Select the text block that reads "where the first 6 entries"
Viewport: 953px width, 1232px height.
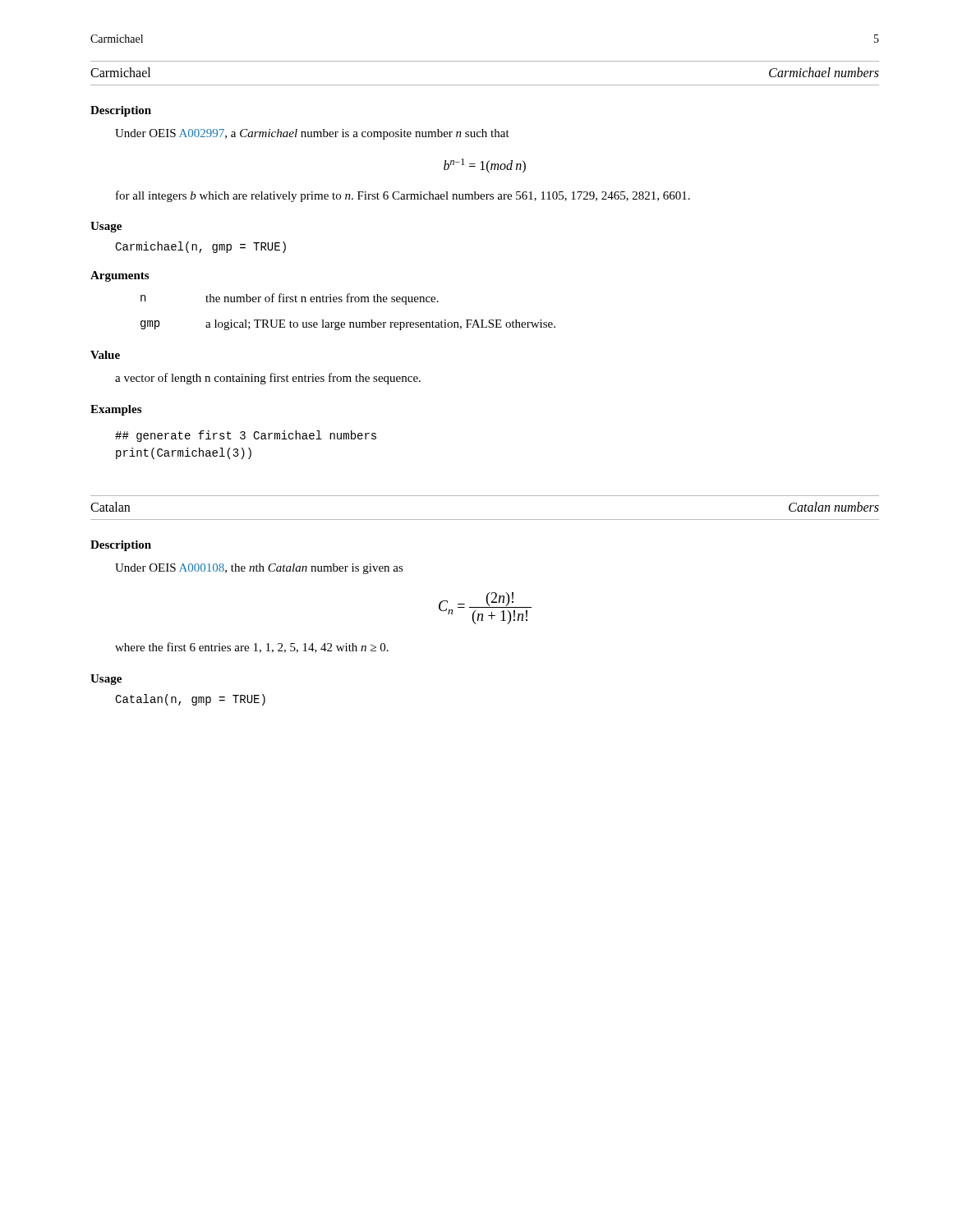tap(252, 647)
